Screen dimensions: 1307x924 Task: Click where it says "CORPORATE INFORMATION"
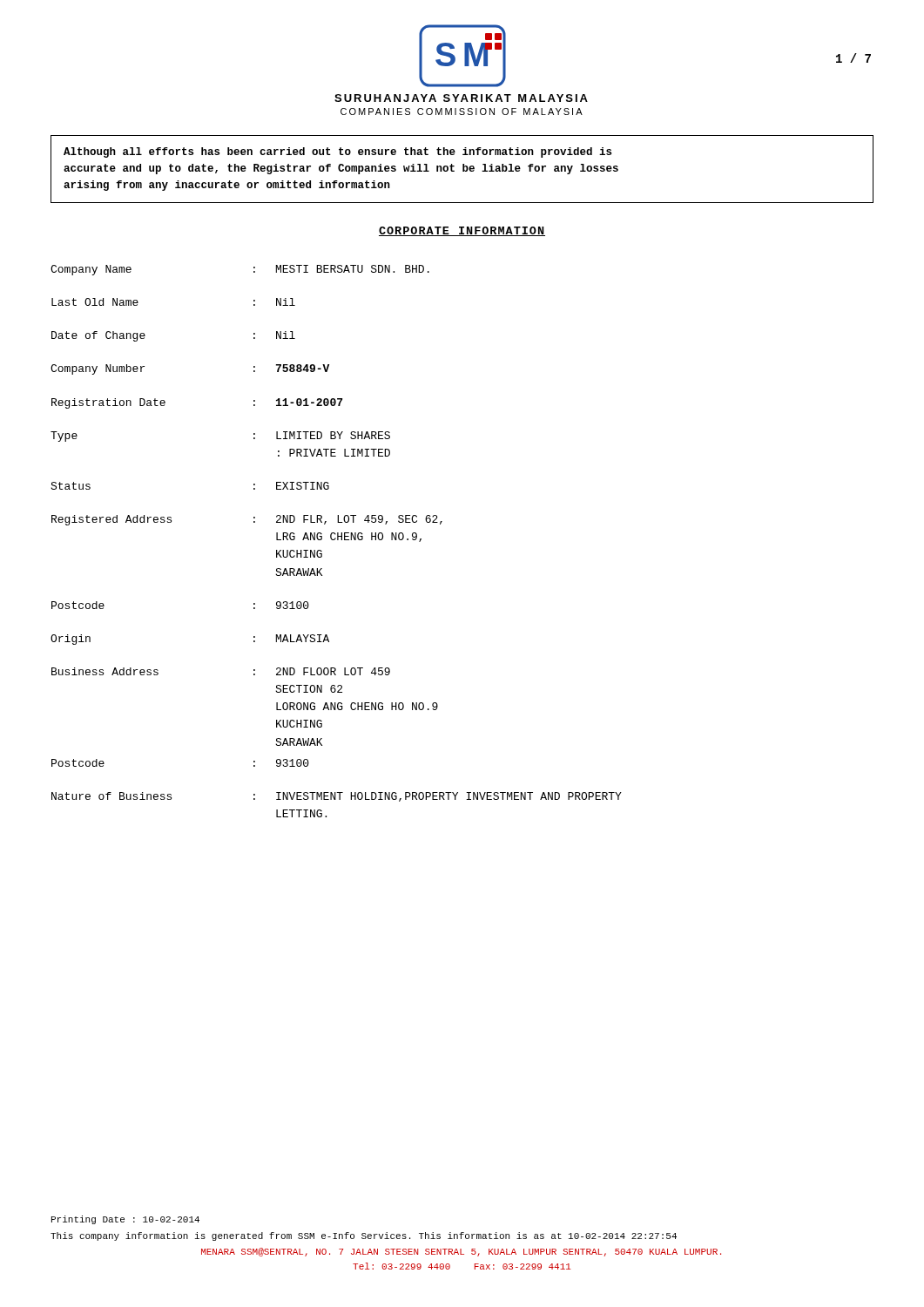click(x=462, y=231)
